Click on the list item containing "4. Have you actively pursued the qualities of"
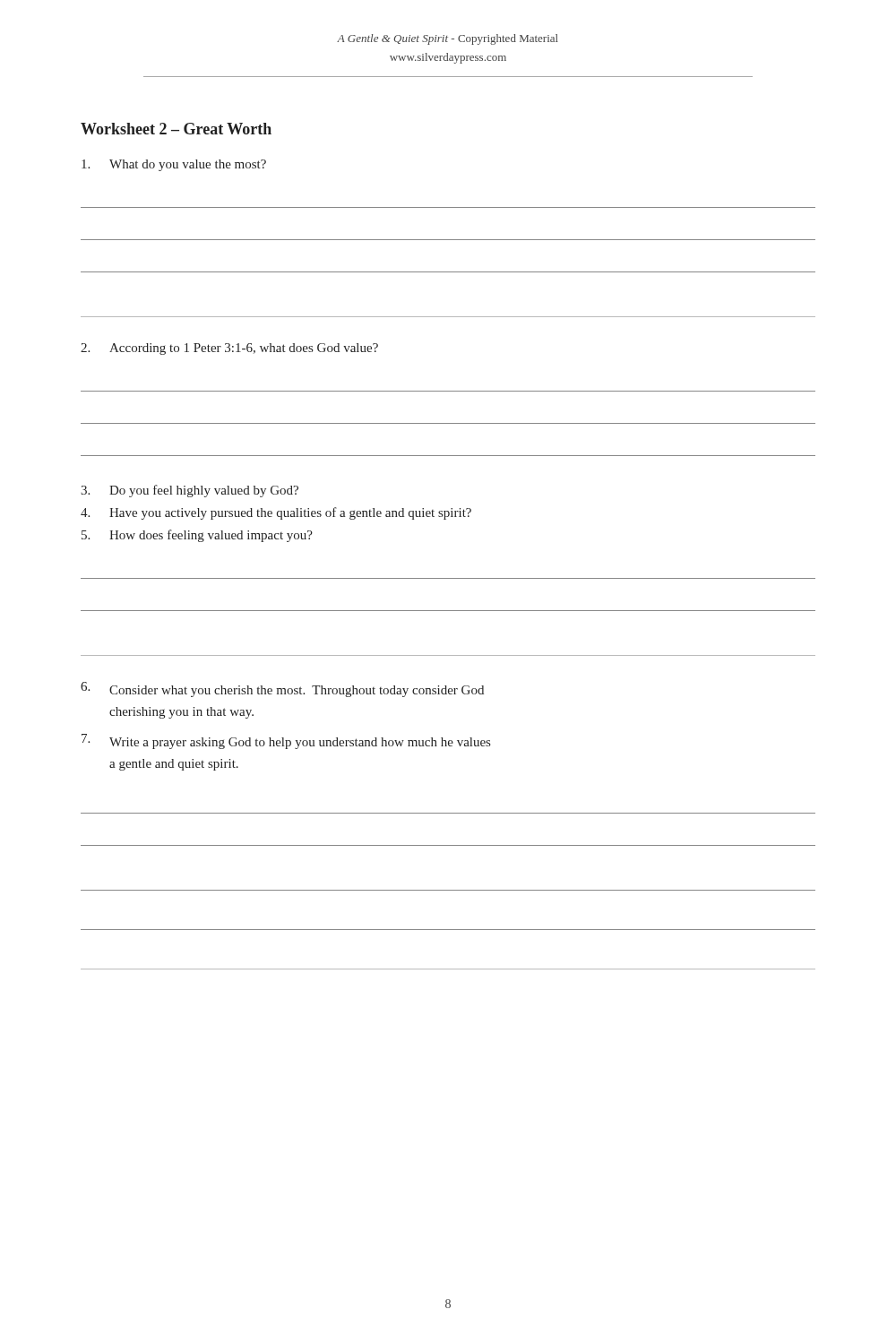Image resolution: width=896 pixels, height=1344 pixels. tap(276, 513)
